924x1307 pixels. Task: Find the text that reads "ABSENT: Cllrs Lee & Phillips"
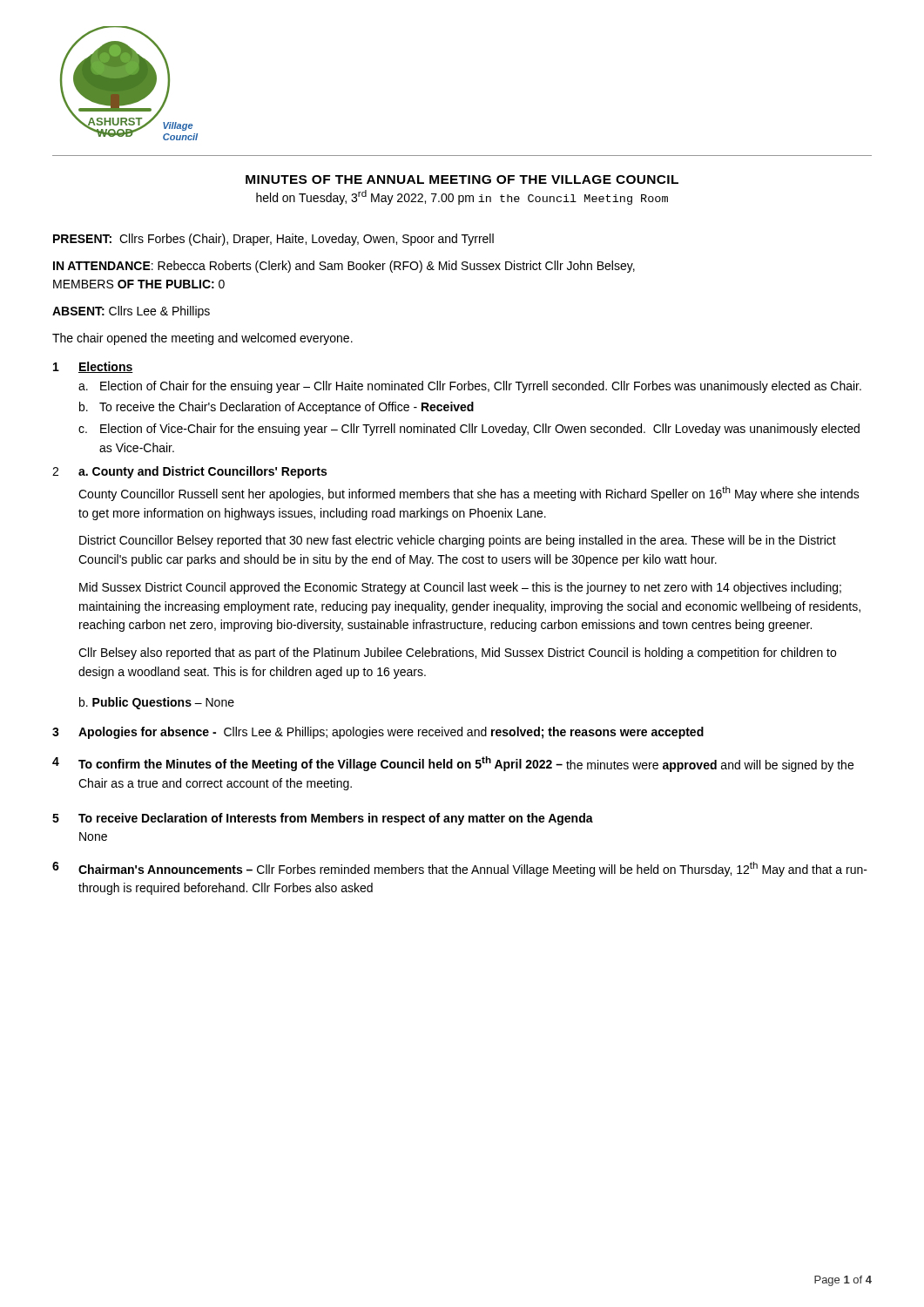click(x=131, y=311)
